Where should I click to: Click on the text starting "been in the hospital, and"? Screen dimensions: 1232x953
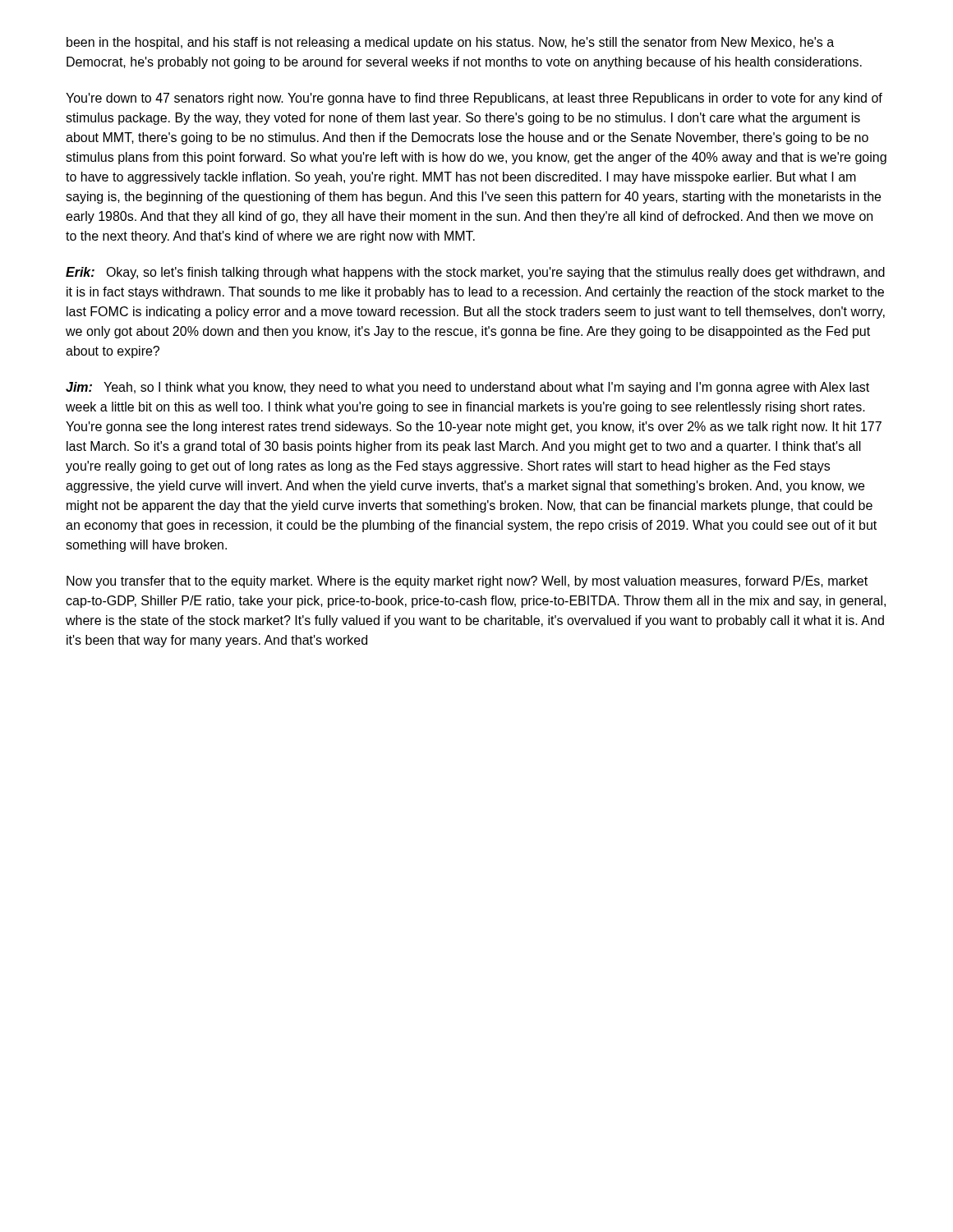(x=464, y=52)
